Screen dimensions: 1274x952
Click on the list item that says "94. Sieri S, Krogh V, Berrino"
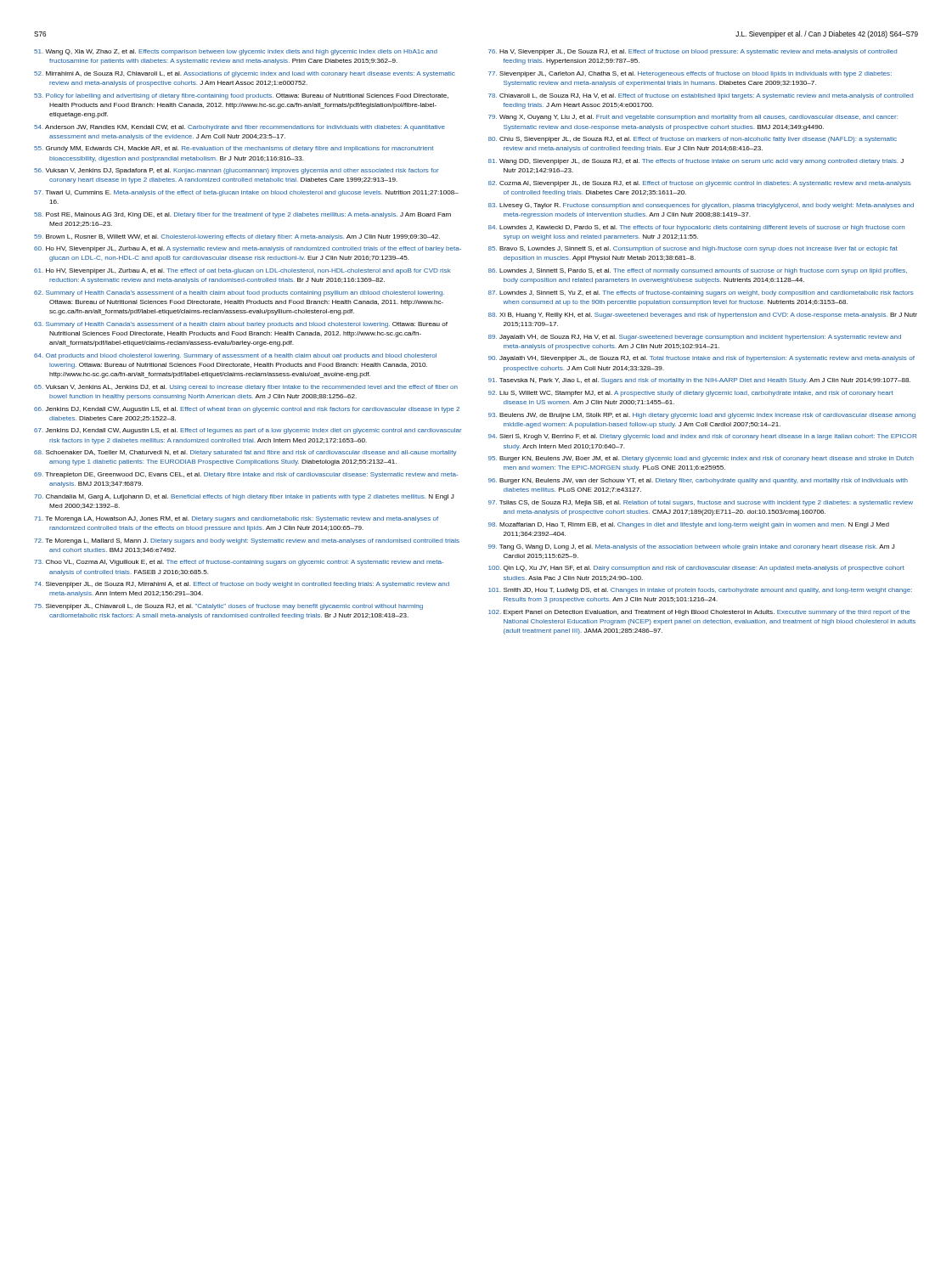(x=702, y=441)
